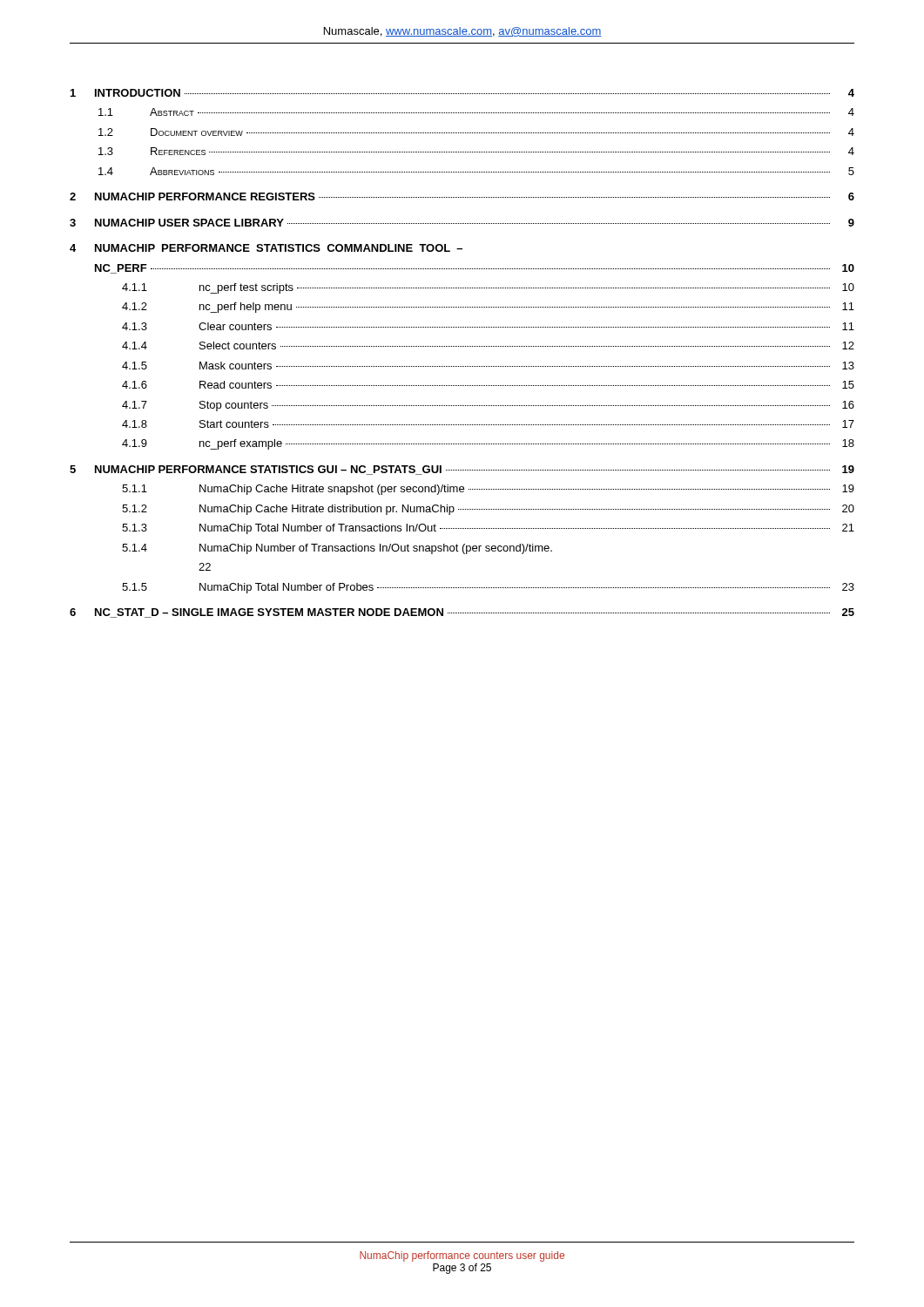The image size is (924, 1307).
Task: Locate the block of text that opens with "5.1.5 NumaChip Total Number of"
Action: point(462,587)
